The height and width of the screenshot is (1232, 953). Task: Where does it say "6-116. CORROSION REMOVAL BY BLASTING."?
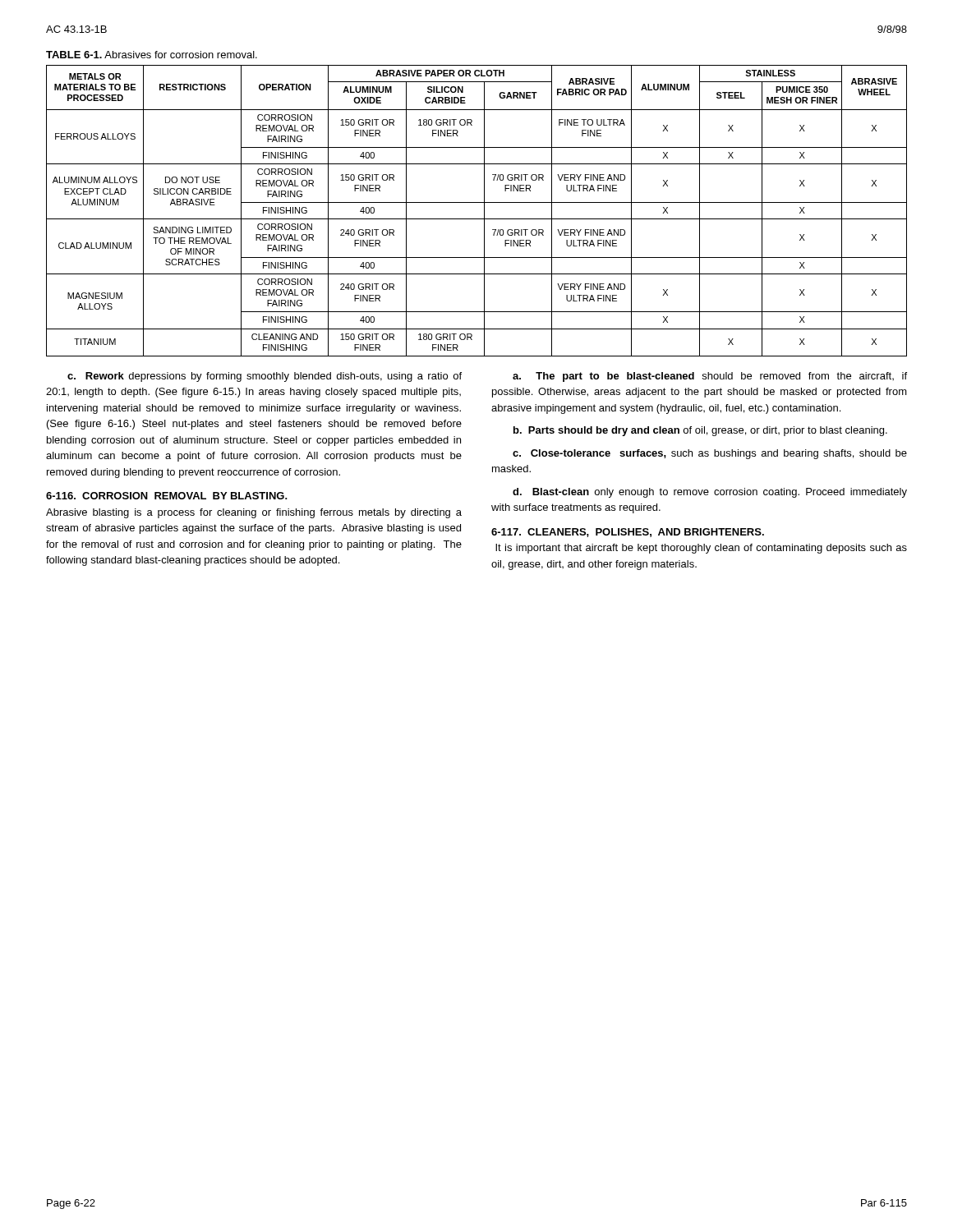(x=167, y=496)
